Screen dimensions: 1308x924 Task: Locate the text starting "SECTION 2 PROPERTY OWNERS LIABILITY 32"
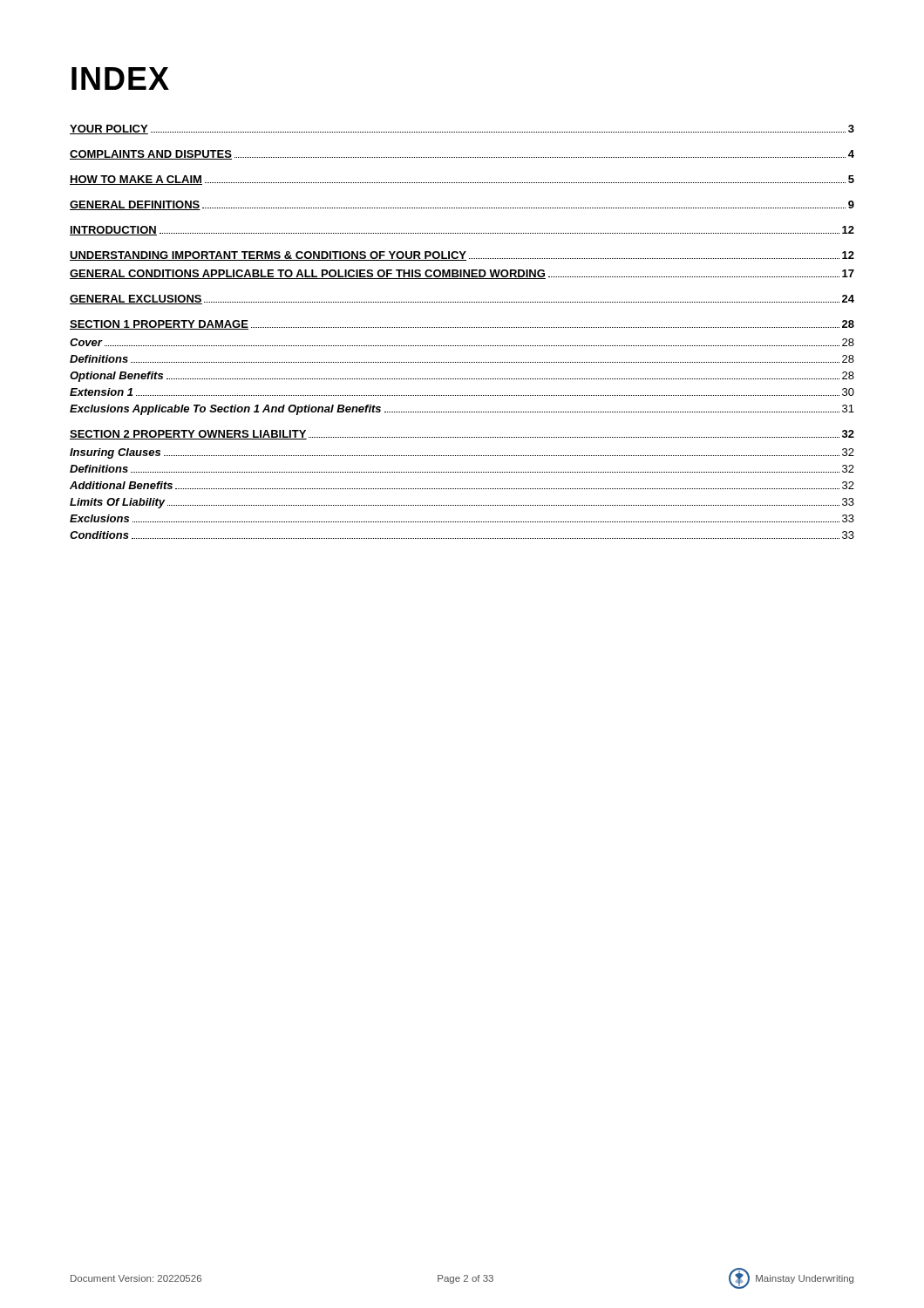click(462, 434)
